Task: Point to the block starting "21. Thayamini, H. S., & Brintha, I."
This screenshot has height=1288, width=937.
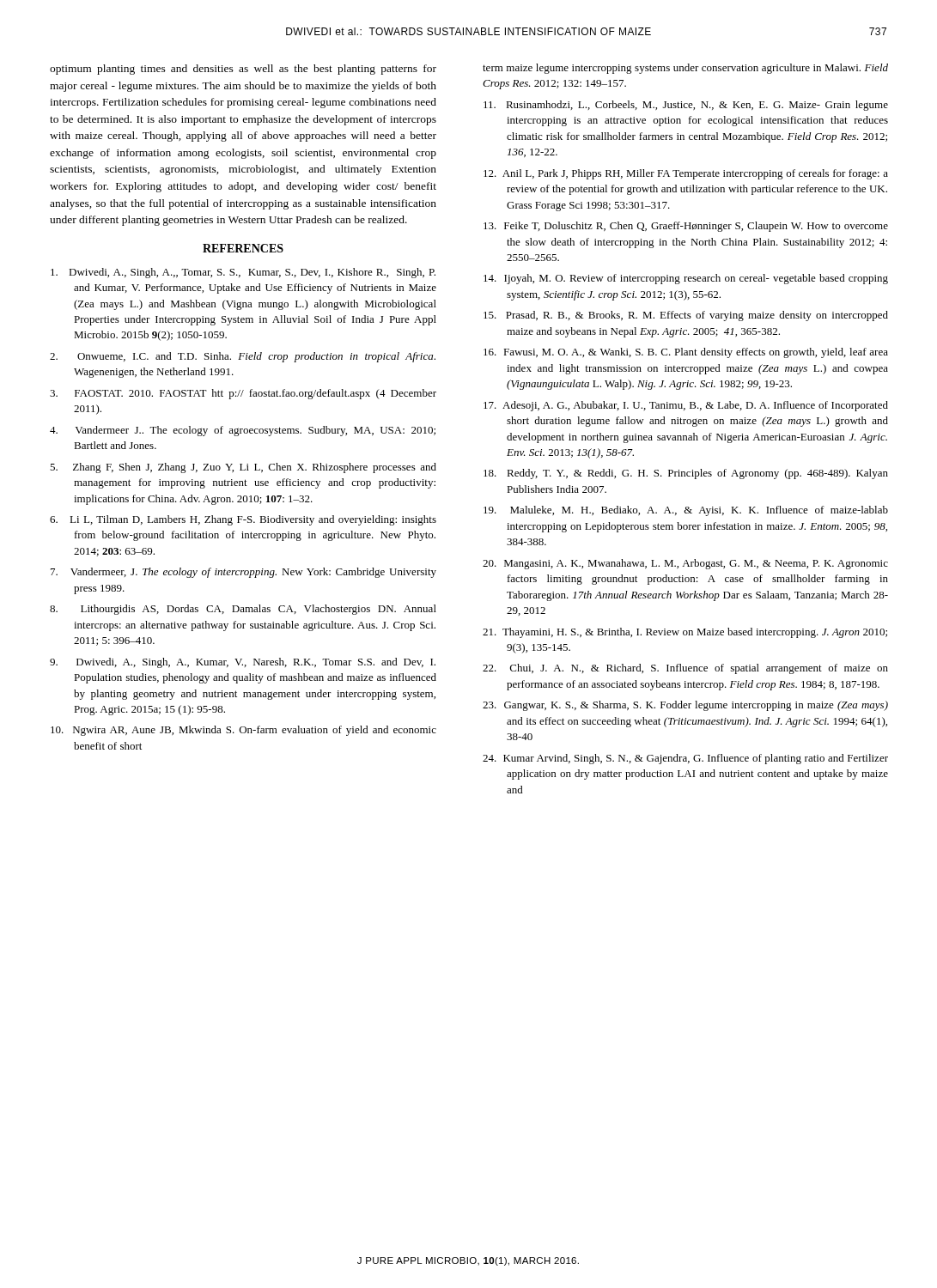Action: pos(685,639)
